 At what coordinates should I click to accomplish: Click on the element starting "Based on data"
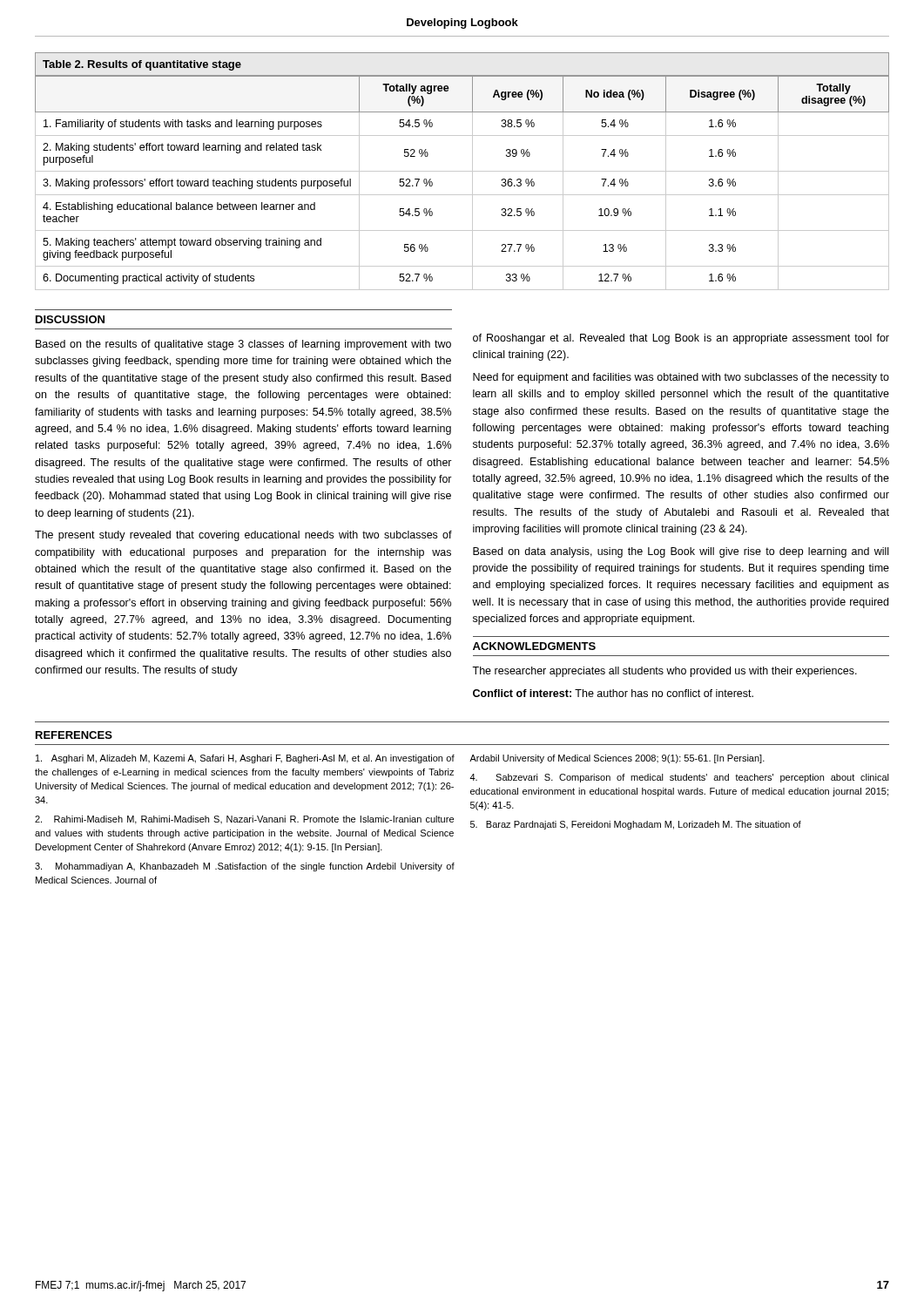coord(681,585)
